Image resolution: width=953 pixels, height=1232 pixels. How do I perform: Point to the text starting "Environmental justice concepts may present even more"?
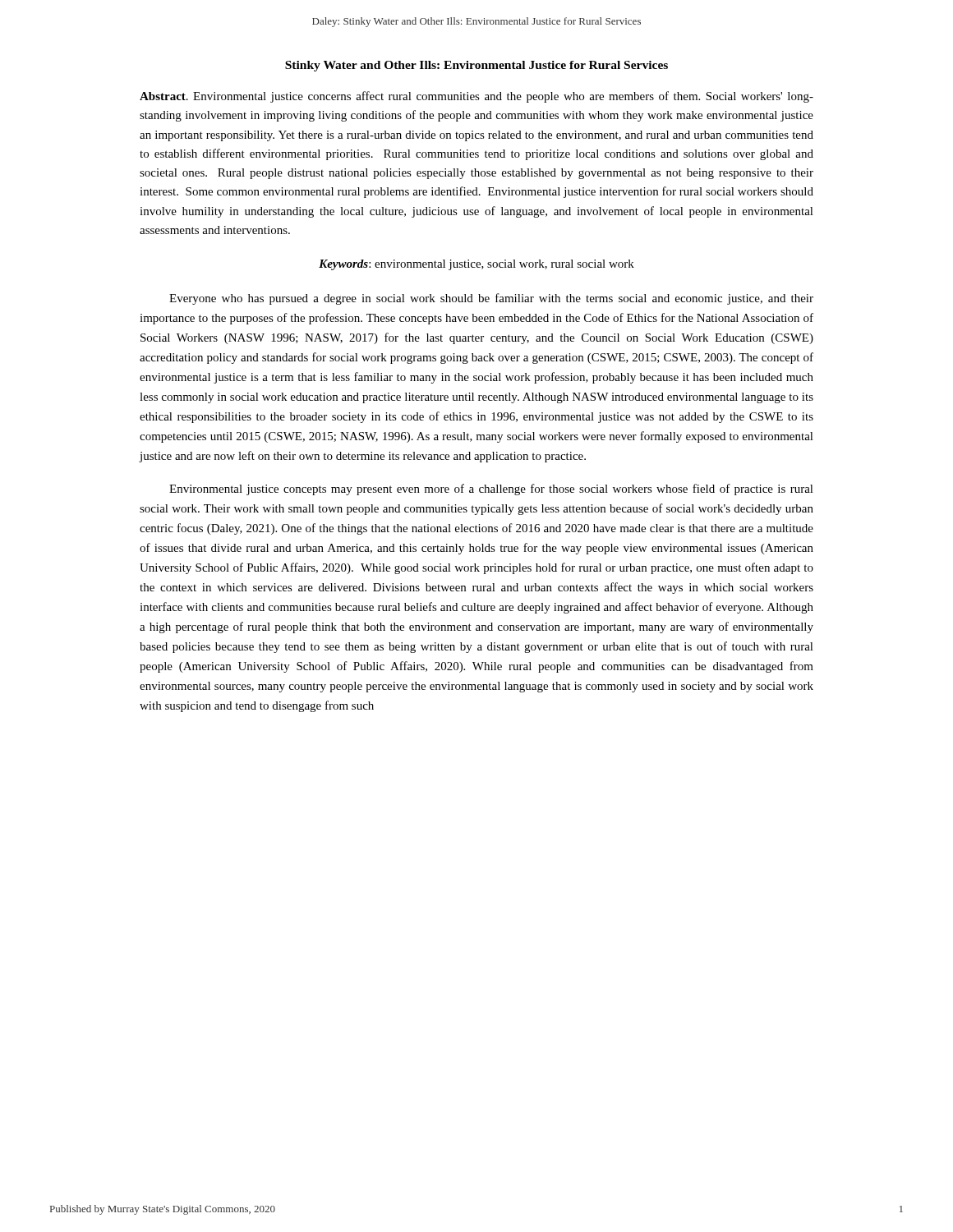476,597
